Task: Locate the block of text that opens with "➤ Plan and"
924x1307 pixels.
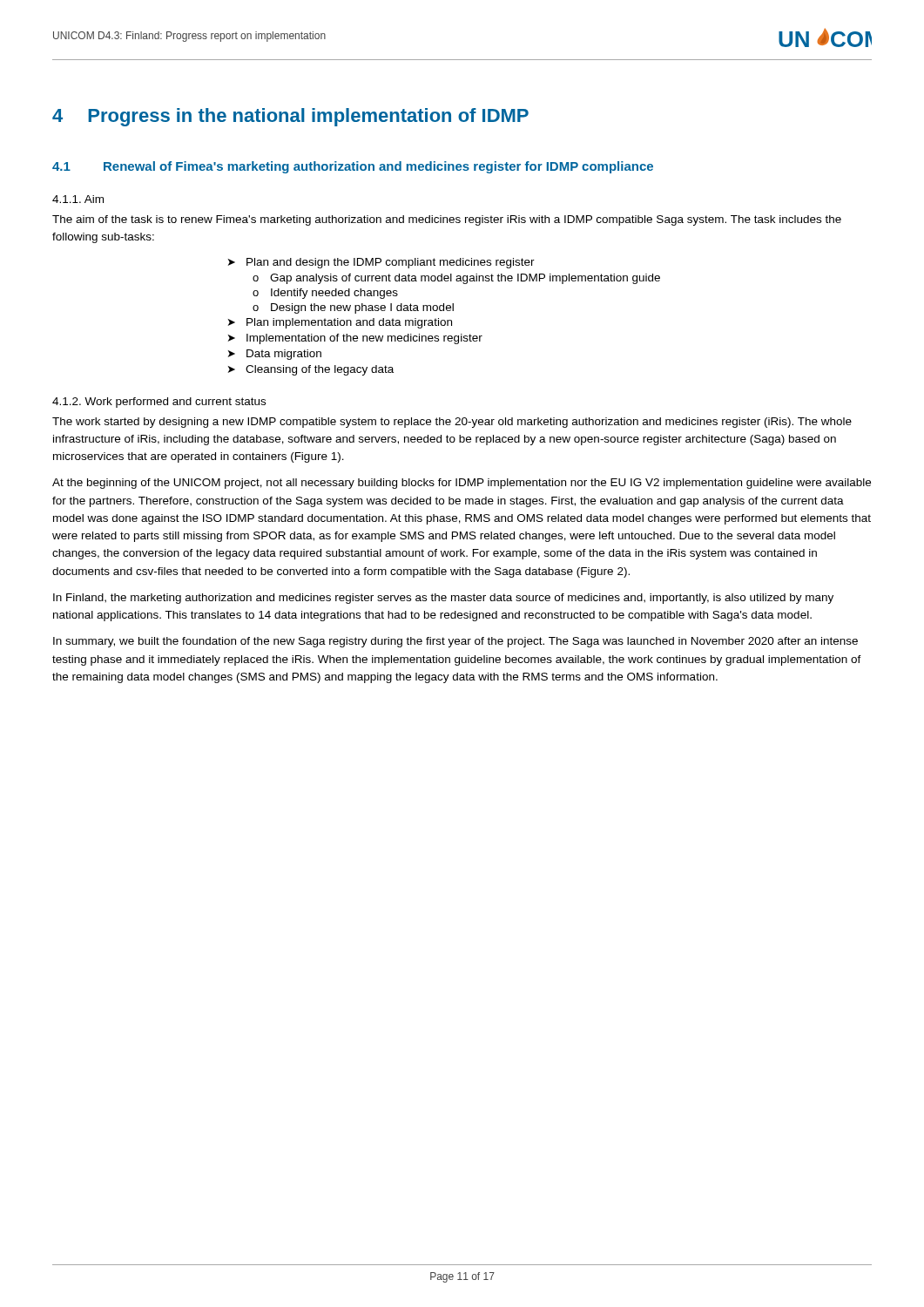Action: pos(380,261)
